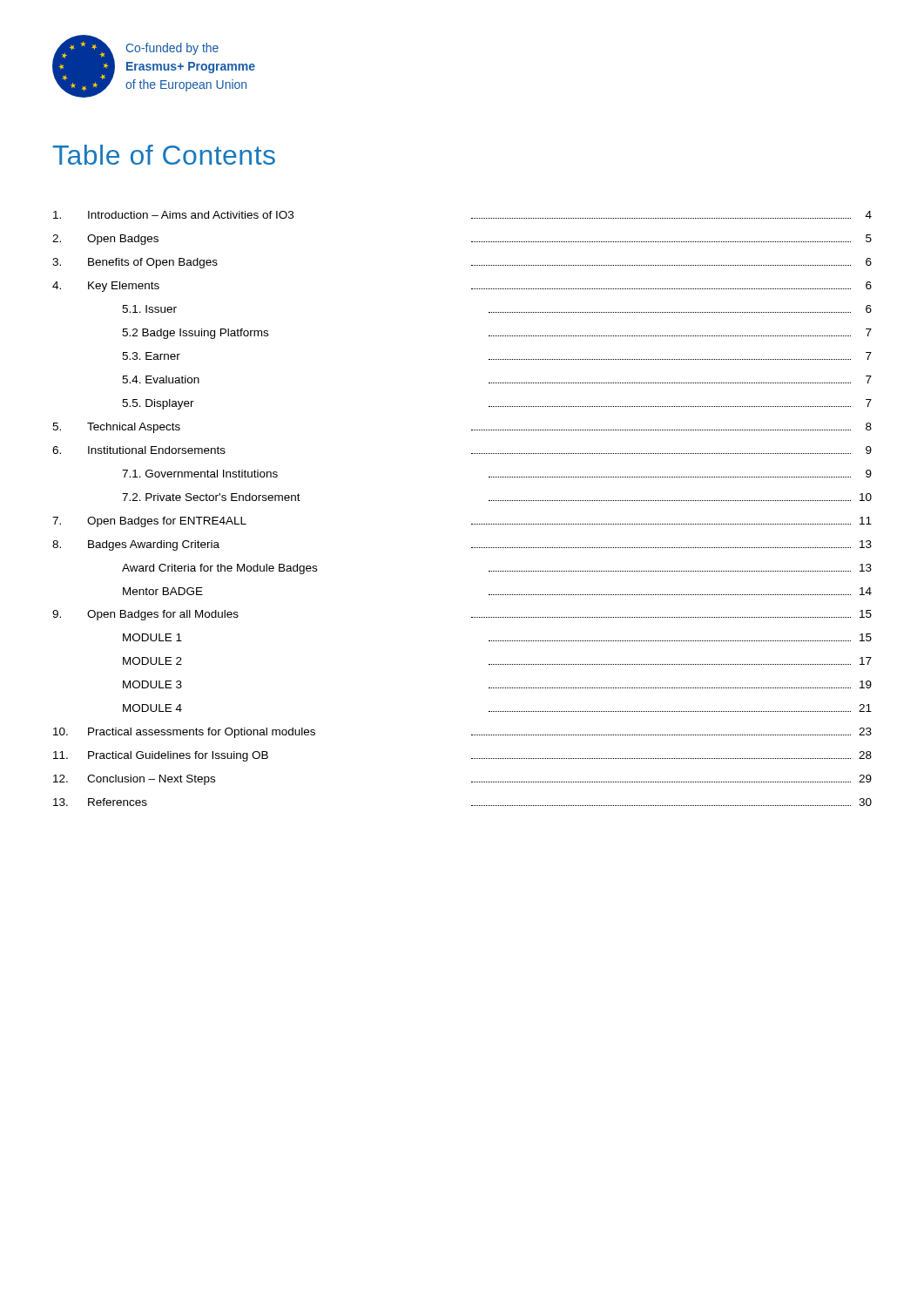Find the element starting "11. Practical Guidelines for Issuing OB 28"
The height and width of the screenshot is (1307, 924).
point(462,756)
